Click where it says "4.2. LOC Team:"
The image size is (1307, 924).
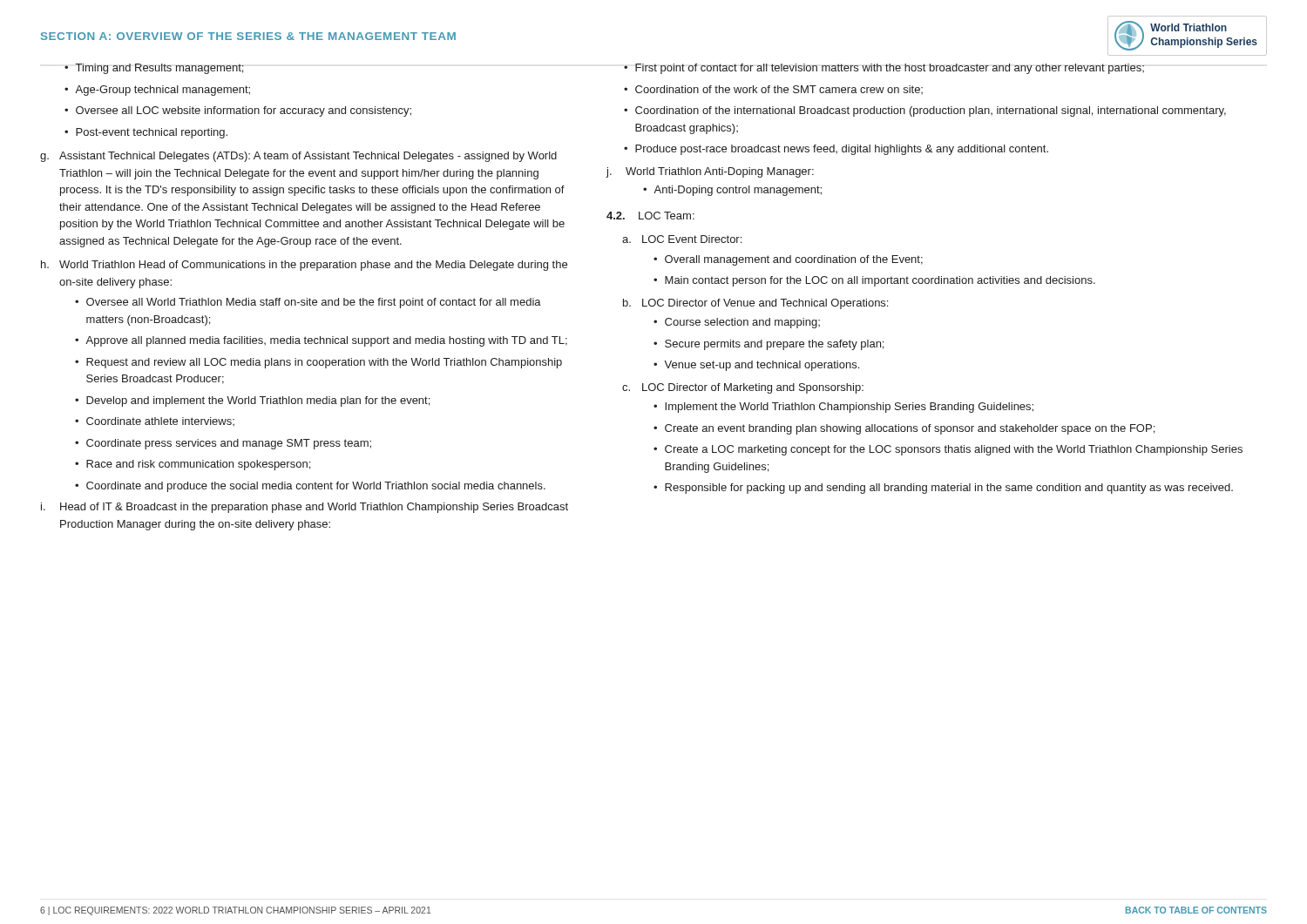[651, 215]
